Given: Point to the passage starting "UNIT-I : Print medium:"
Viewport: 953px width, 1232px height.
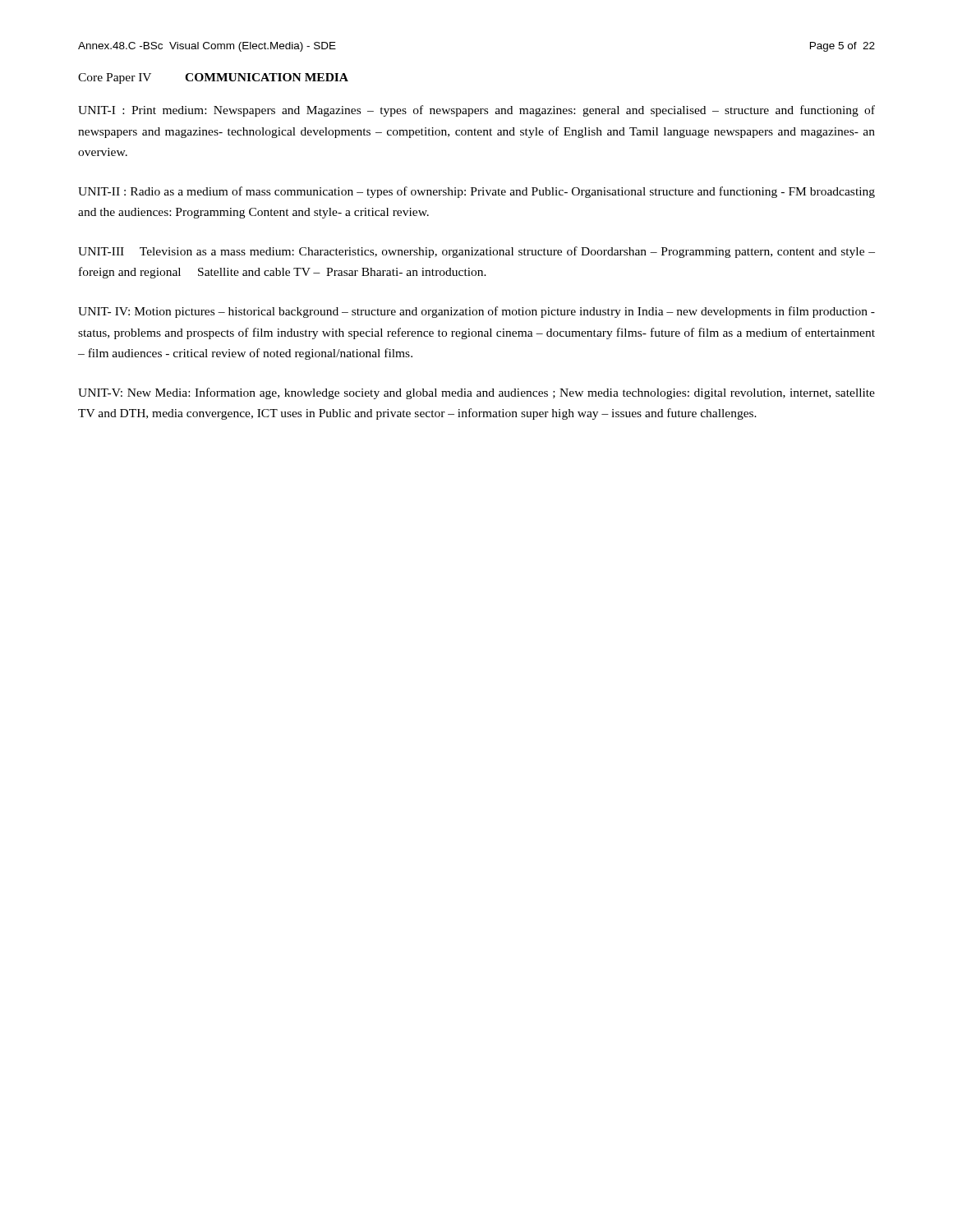Looking at the screenshot, I should click(x=476, y=131).
